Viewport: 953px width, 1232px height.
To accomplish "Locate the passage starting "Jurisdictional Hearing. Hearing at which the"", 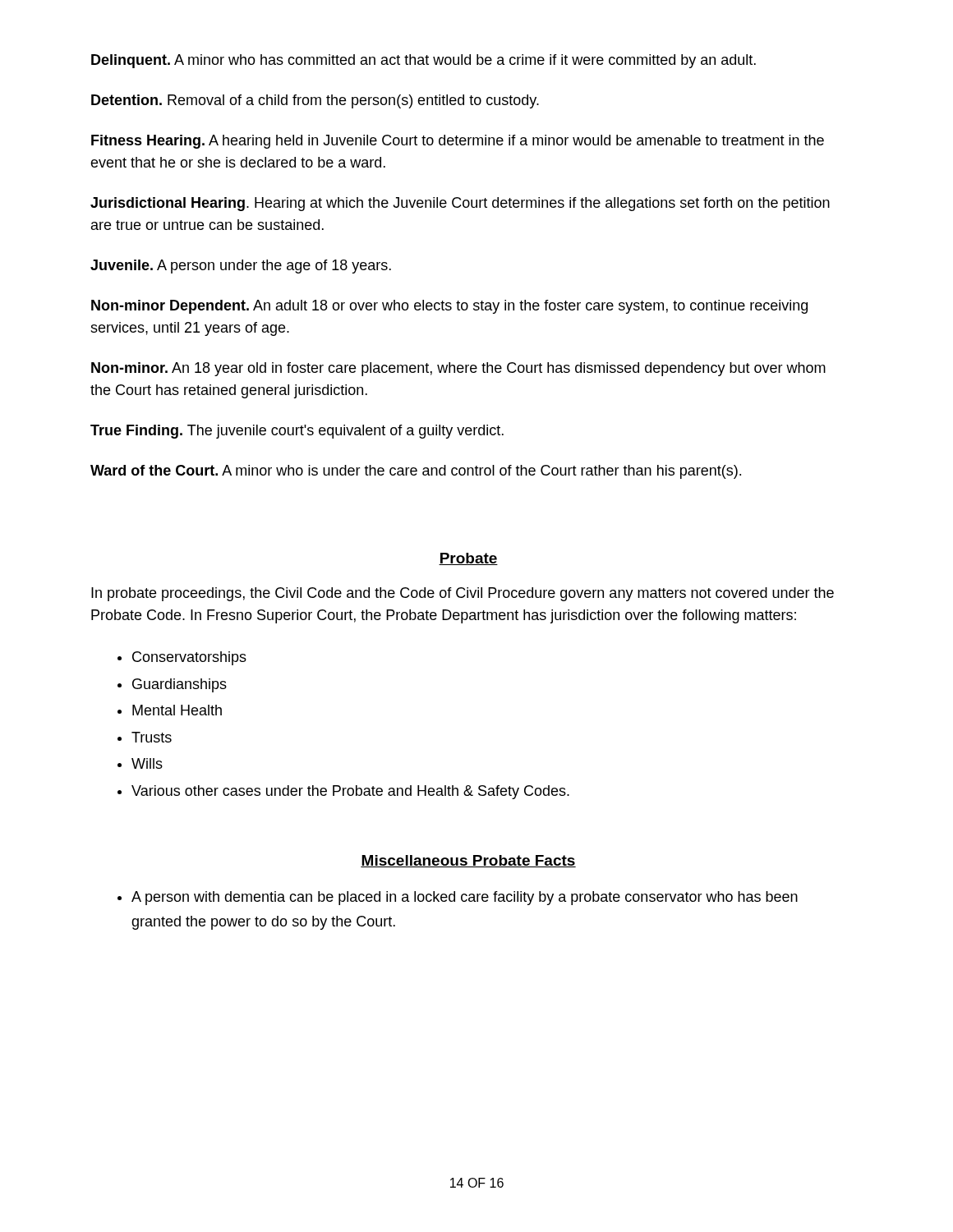I will [x=460, y=214].
